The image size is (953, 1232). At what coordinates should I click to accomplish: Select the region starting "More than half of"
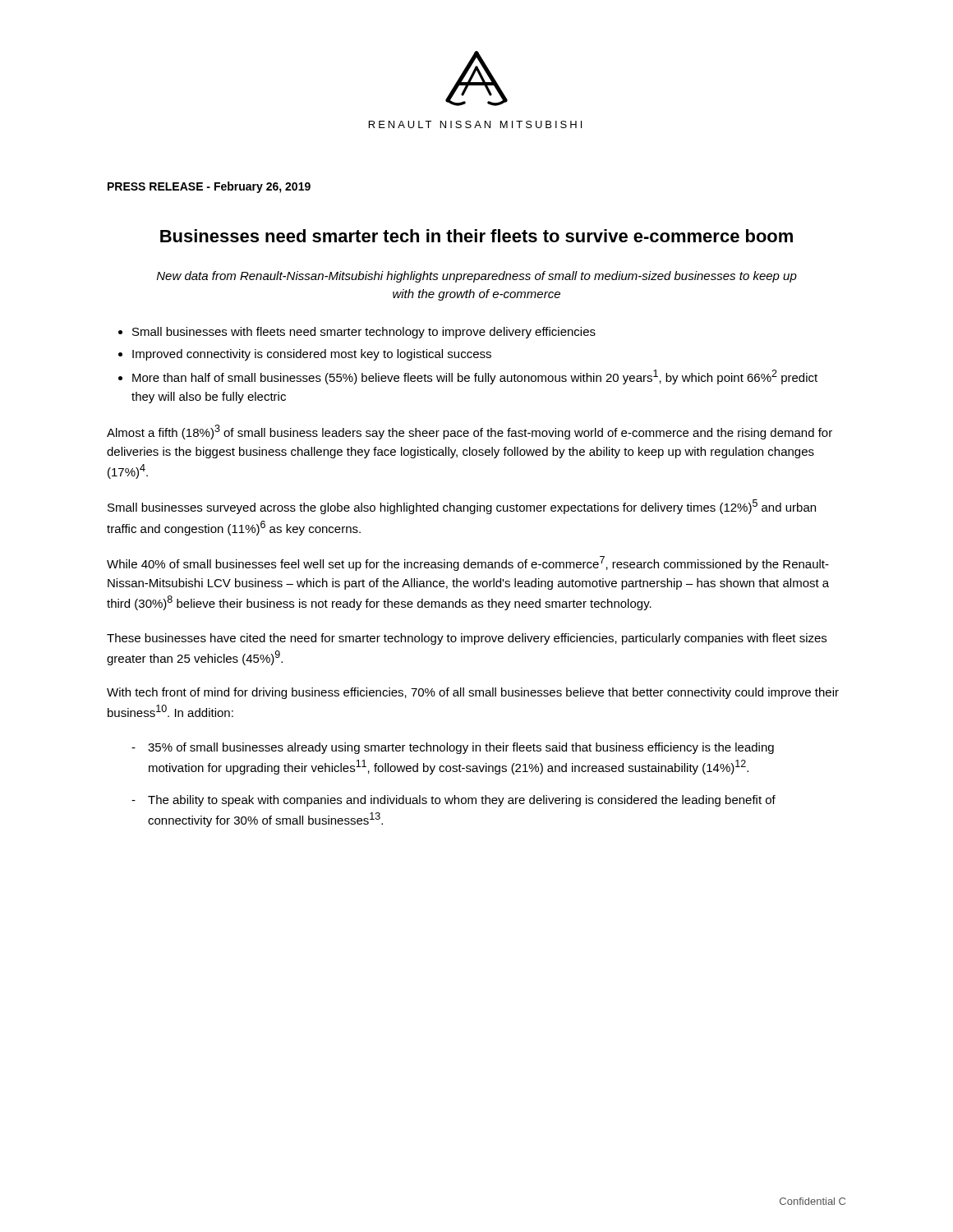pos(474,386)
